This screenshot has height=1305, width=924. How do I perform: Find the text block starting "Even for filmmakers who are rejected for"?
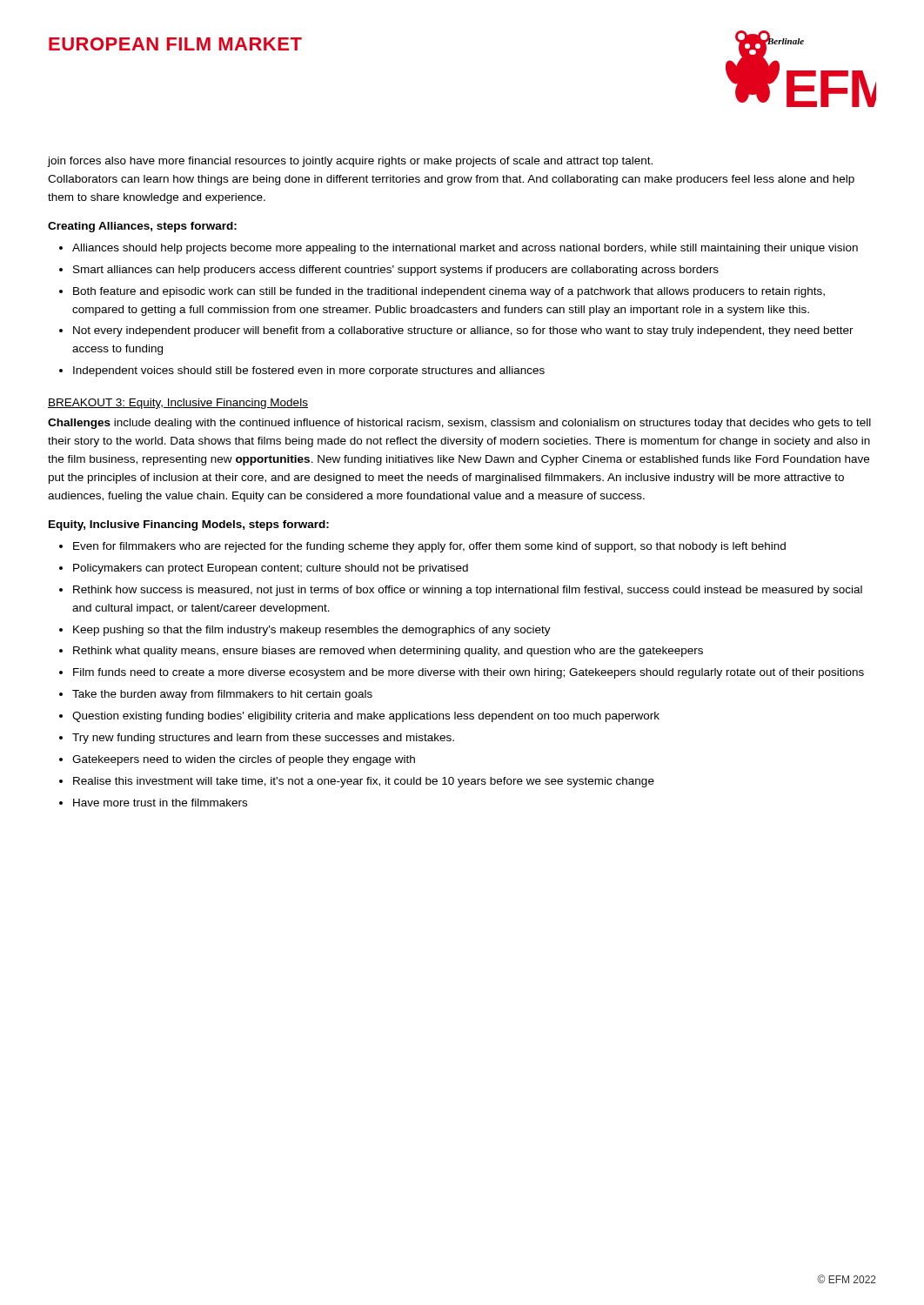pos(429,546)
